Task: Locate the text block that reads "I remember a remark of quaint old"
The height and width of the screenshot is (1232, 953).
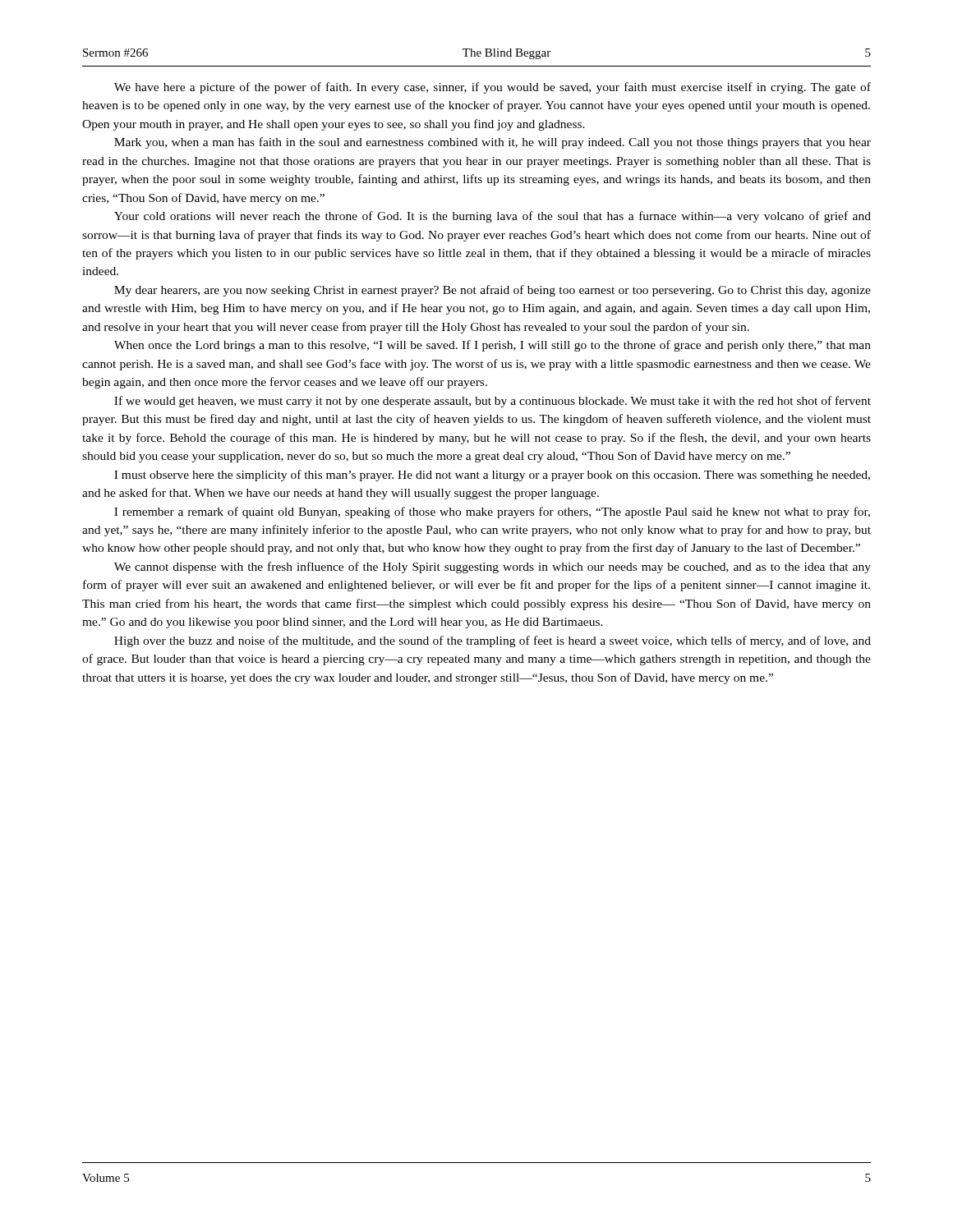Action: [476, 530]
